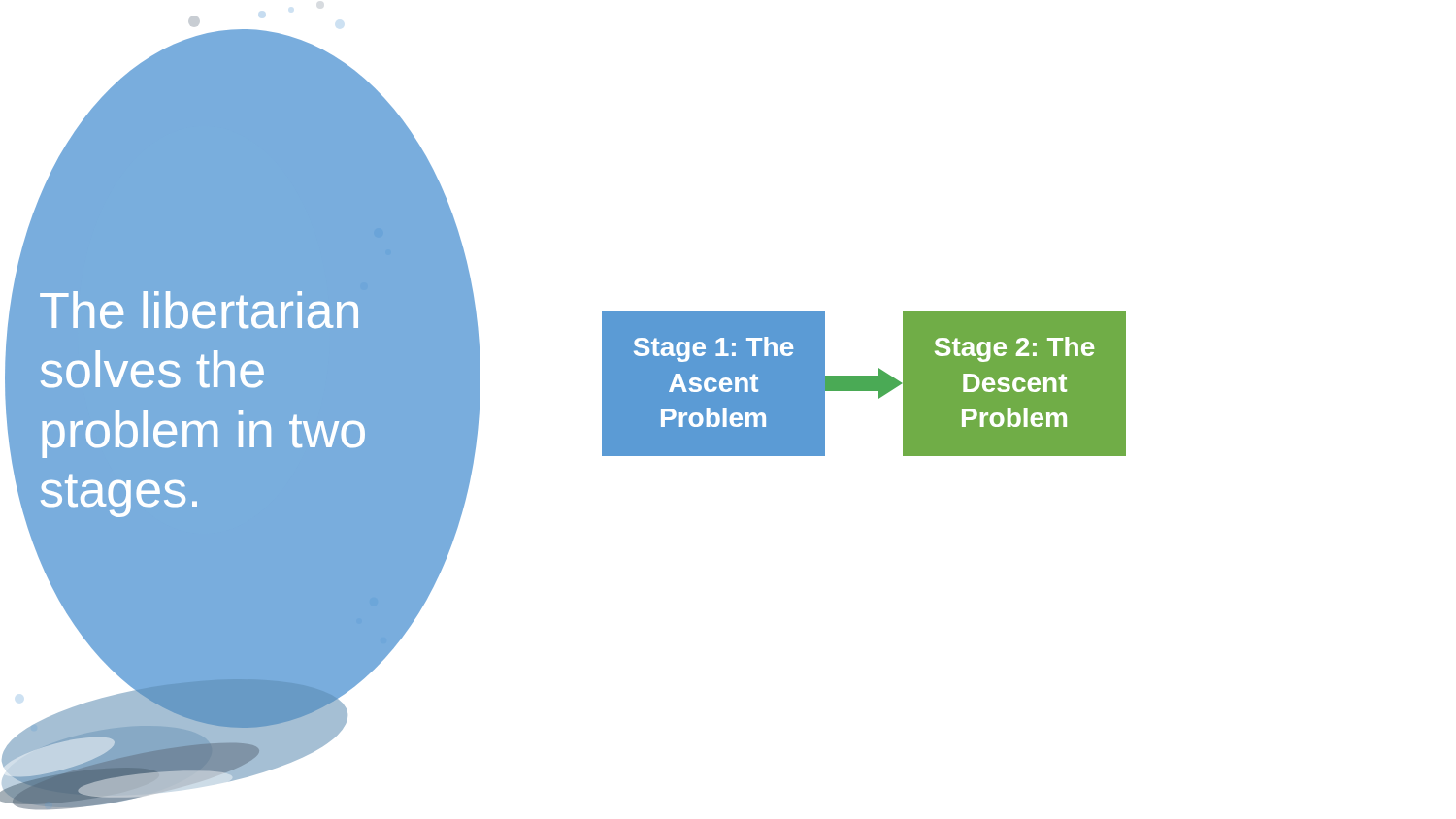Image resolution: width=1456 pixels, height=819 pixels.
Task: Locate the element starting "The libertarian solves the problem in two"
Action: coord(223,400)
